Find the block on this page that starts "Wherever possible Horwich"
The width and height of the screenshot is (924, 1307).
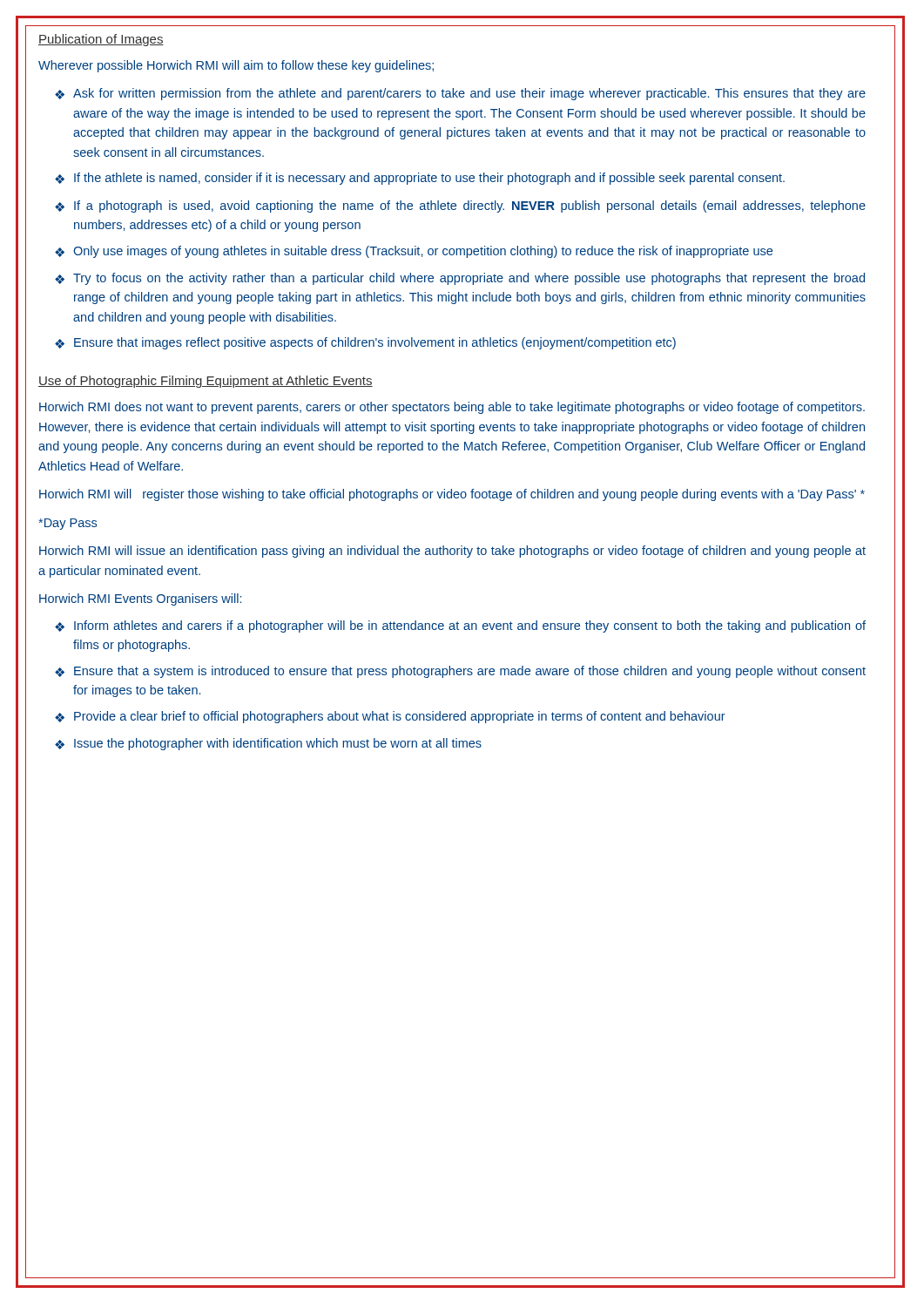coord(237,65)
